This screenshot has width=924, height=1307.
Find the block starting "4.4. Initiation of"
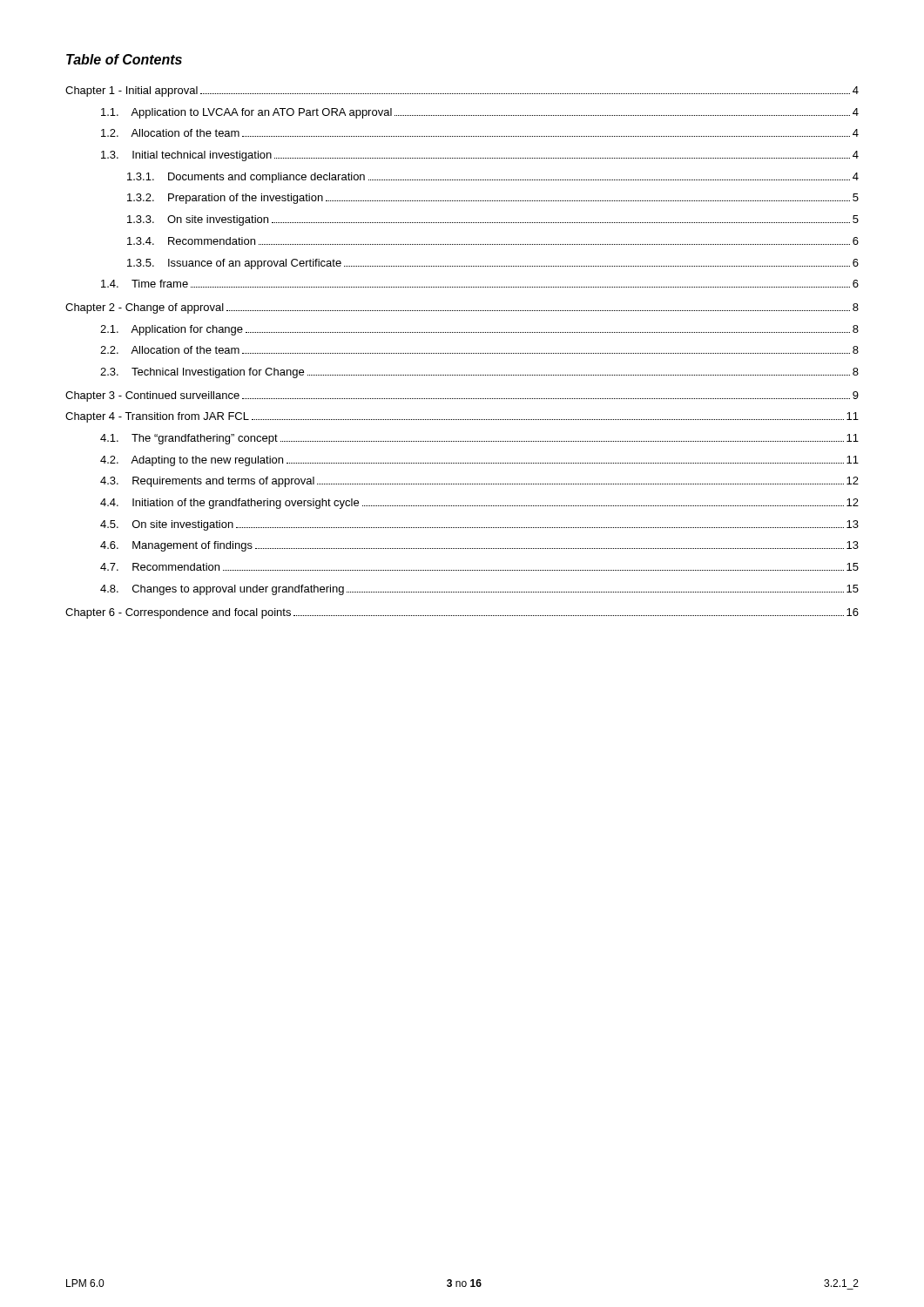[x=479, y=503]
